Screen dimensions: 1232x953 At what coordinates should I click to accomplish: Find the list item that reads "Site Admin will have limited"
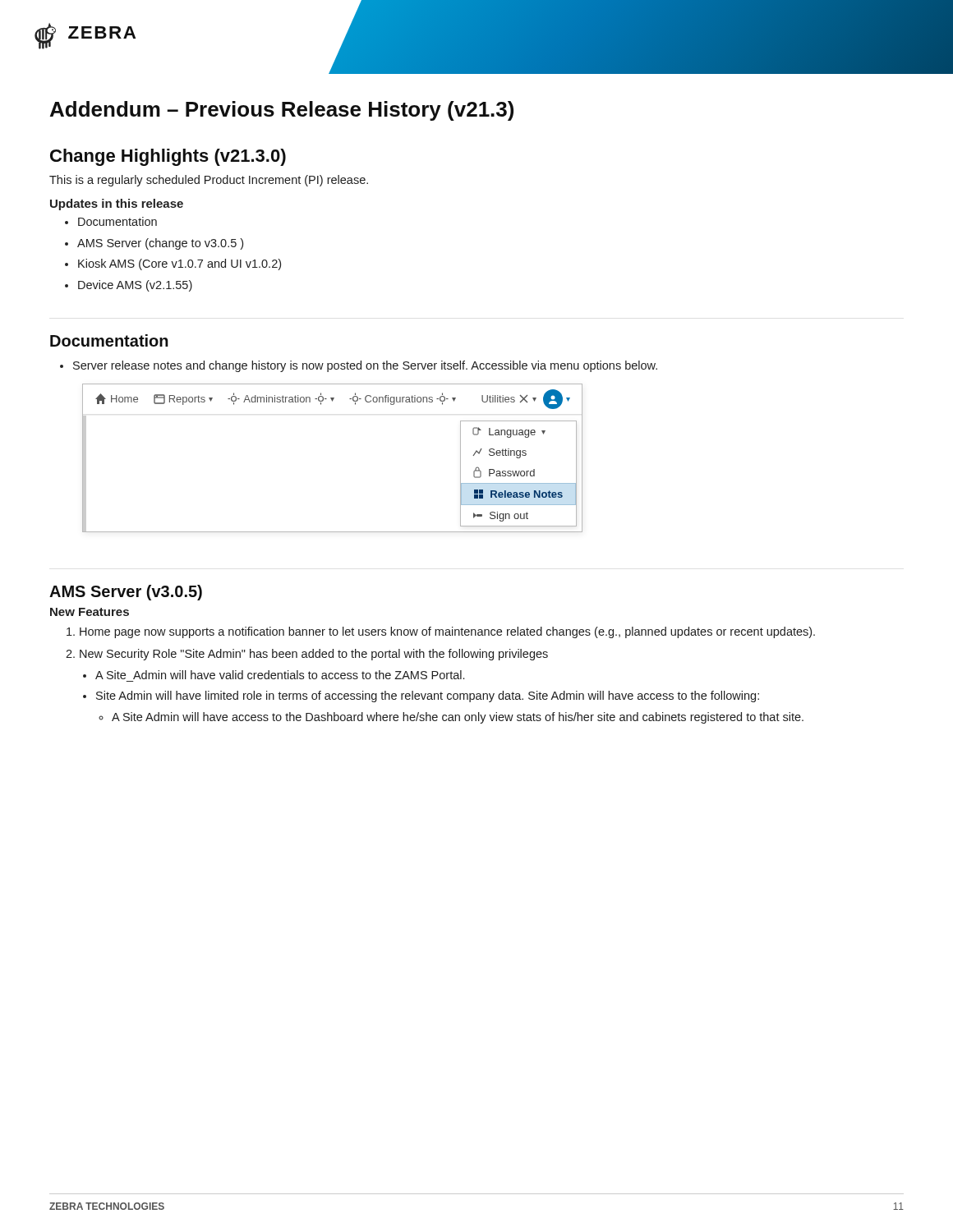click(x=500, y=707)
